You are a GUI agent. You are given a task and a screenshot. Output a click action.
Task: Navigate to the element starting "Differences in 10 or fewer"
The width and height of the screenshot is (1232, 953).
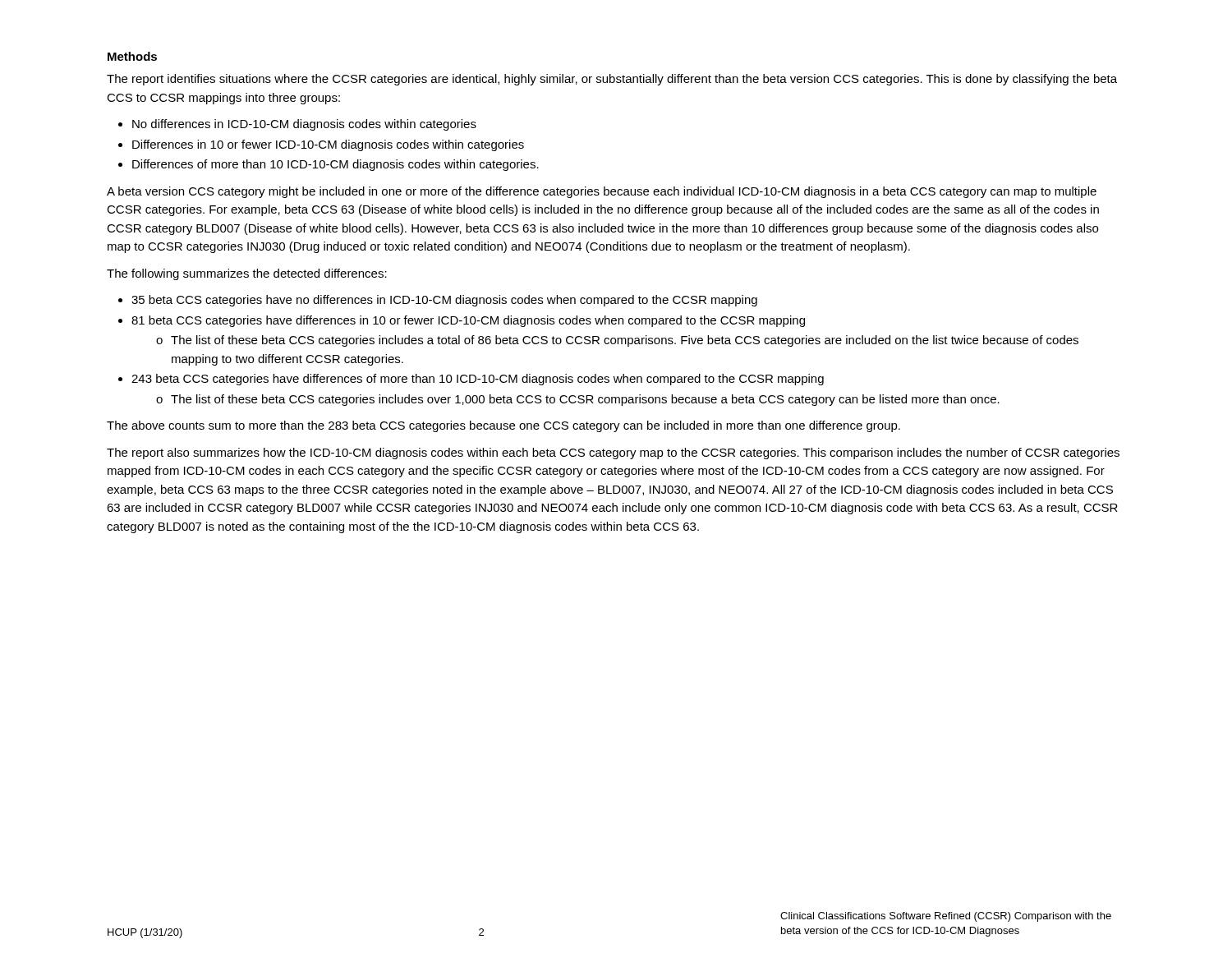(x=328, y=144)
